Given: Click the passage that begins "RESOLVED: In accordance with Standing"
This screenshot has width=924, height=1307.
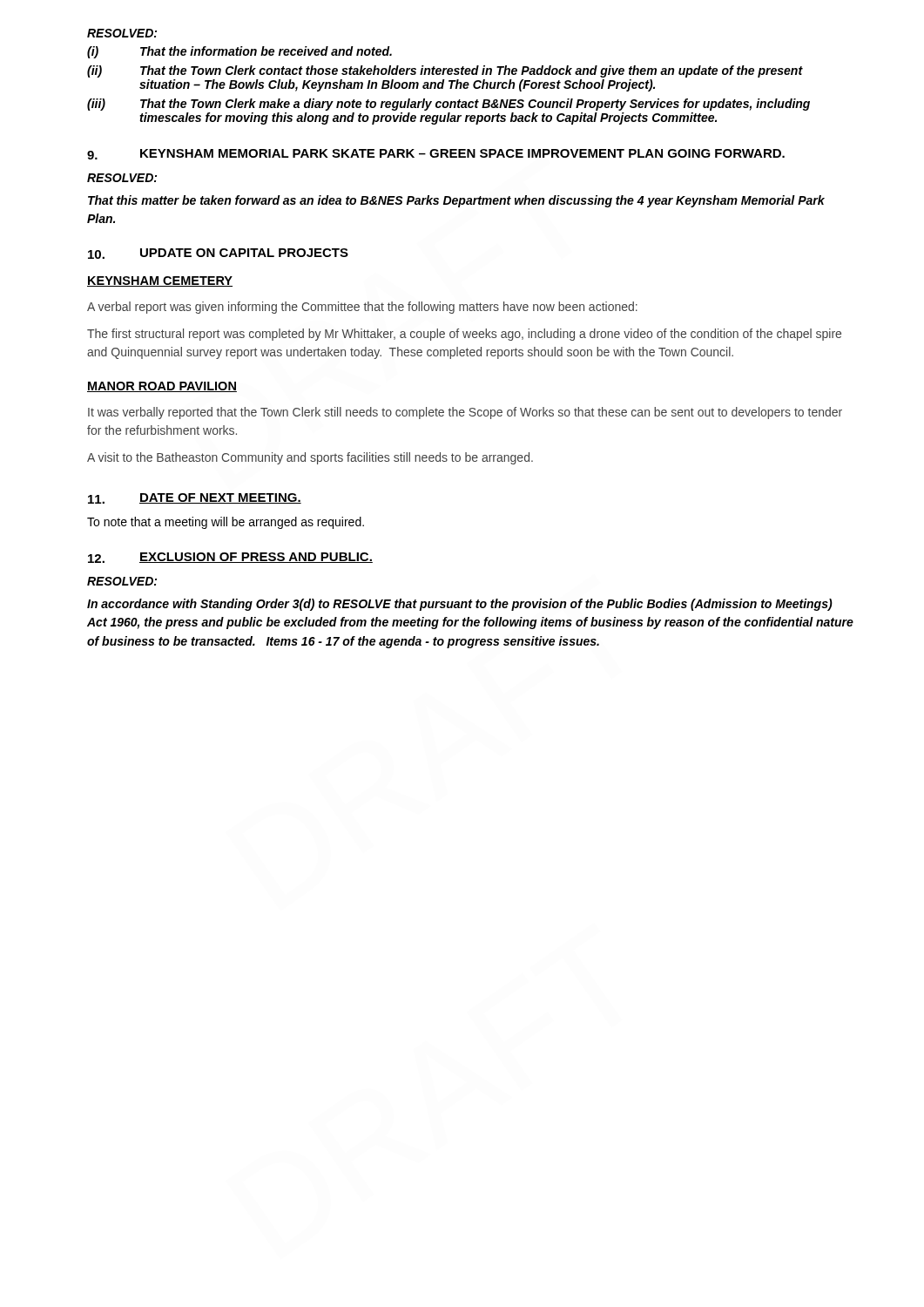Looking at the screenshot, I should [471, 612].
